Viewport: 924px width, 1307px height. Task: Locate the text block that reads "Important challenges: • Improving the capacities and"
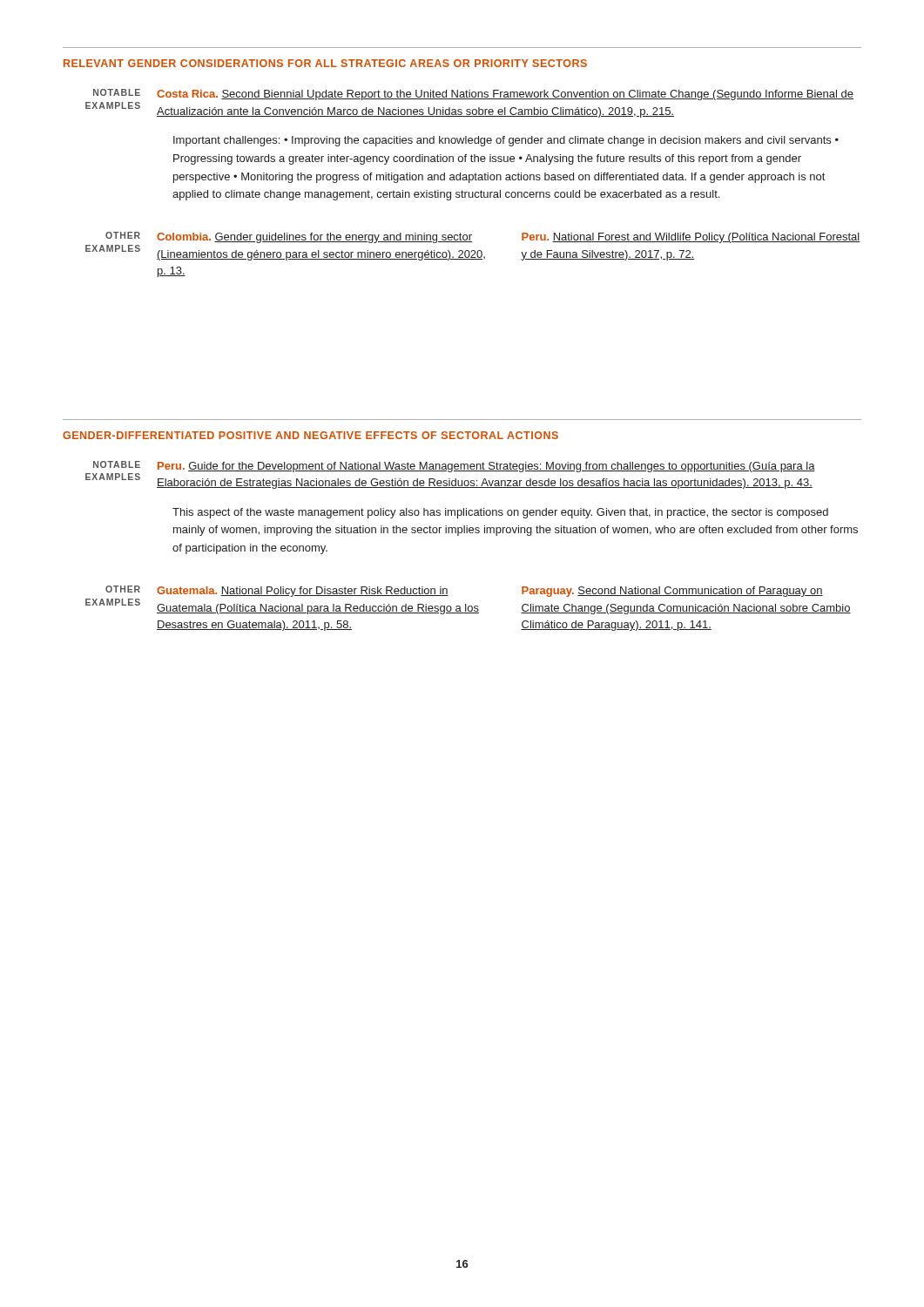click(506, 167)
